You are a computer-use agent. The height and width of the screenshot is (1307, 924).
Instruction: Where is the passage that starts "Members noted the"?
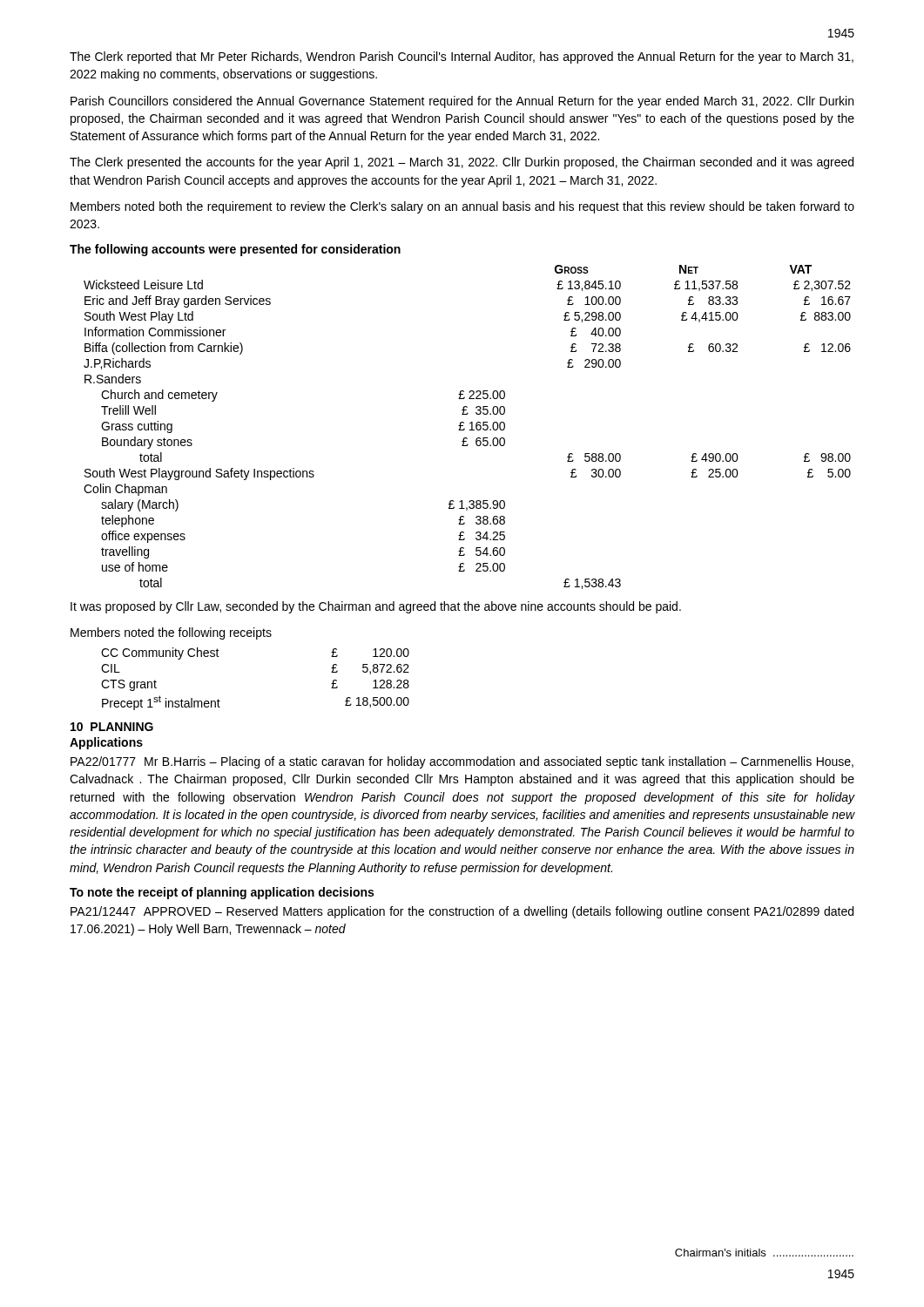tap(171, 633)
